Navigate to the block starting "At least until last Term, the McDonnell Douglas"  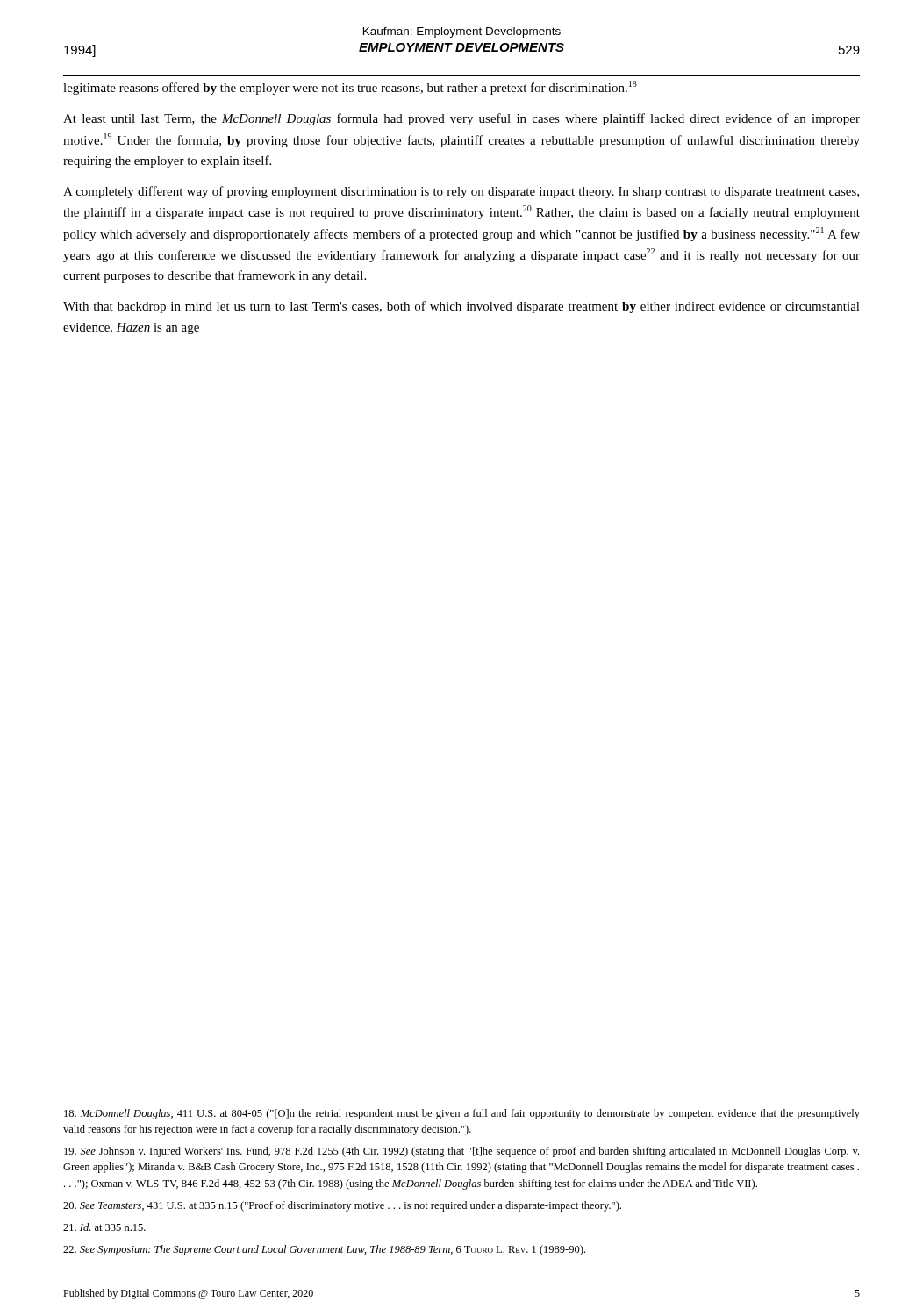tap(462, 139)
